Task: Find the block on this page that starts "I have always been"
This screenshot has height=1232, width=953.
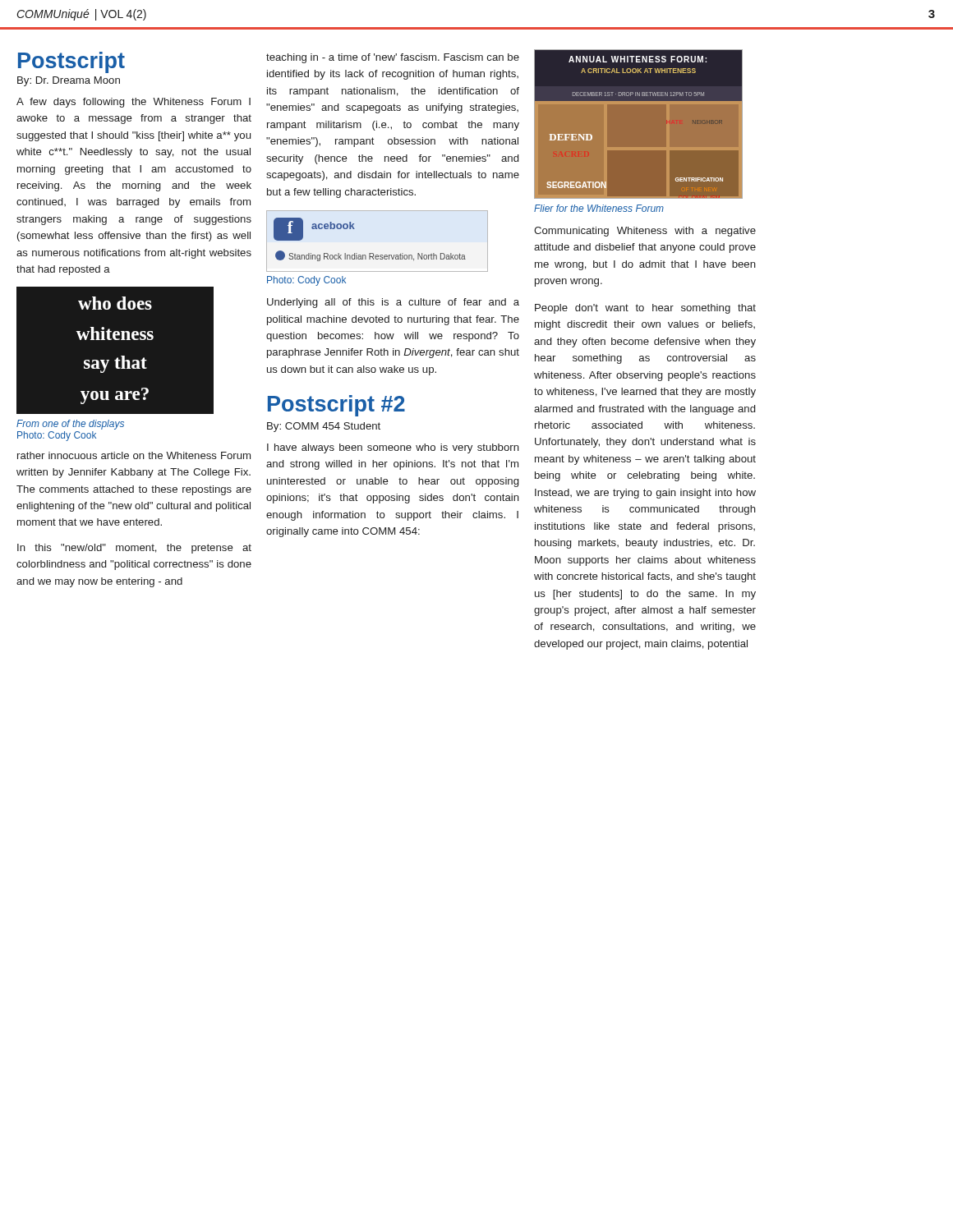Action: [393, 489]
